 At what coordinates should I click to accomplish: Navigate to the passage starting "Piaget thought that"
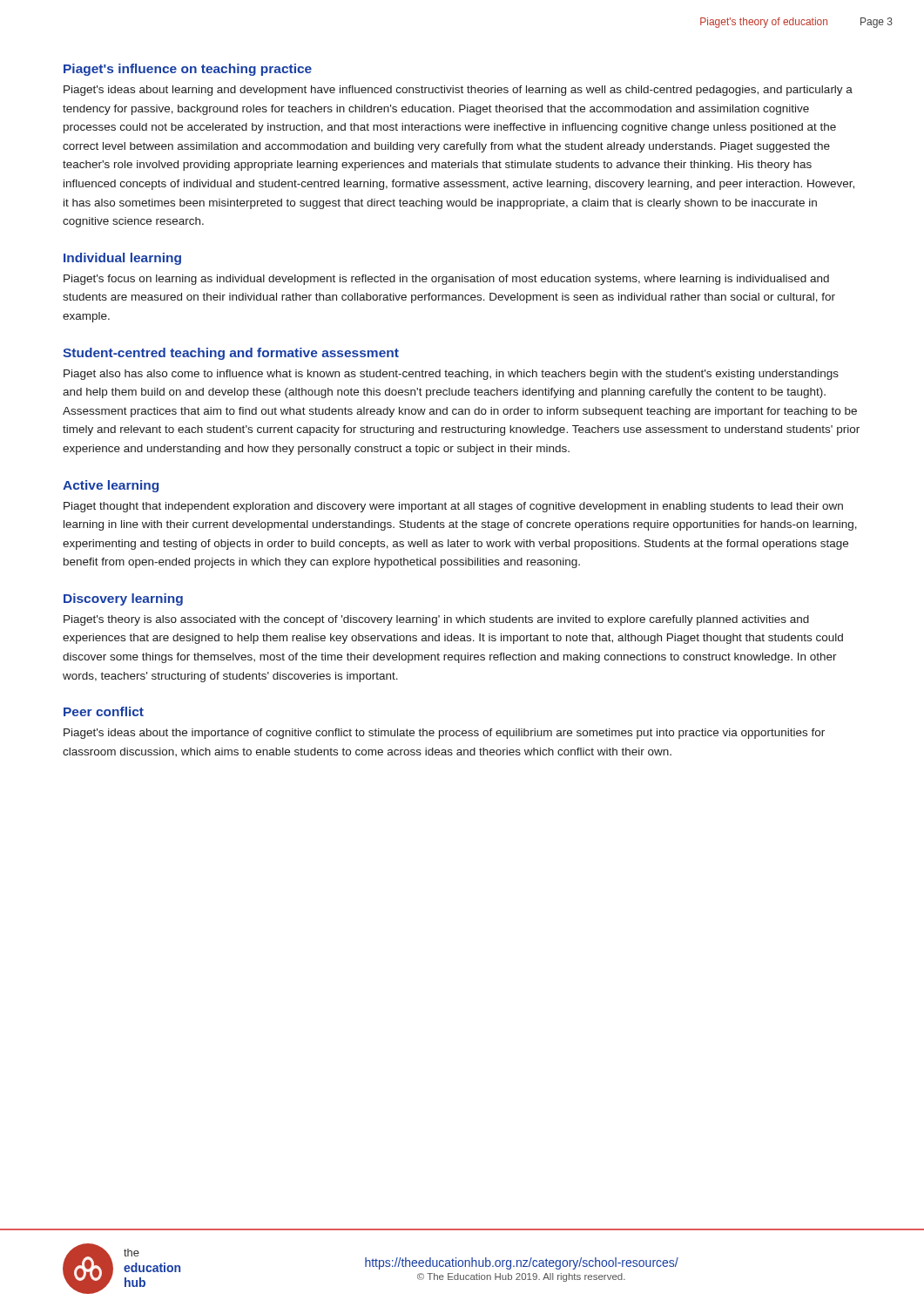[460, 534]
